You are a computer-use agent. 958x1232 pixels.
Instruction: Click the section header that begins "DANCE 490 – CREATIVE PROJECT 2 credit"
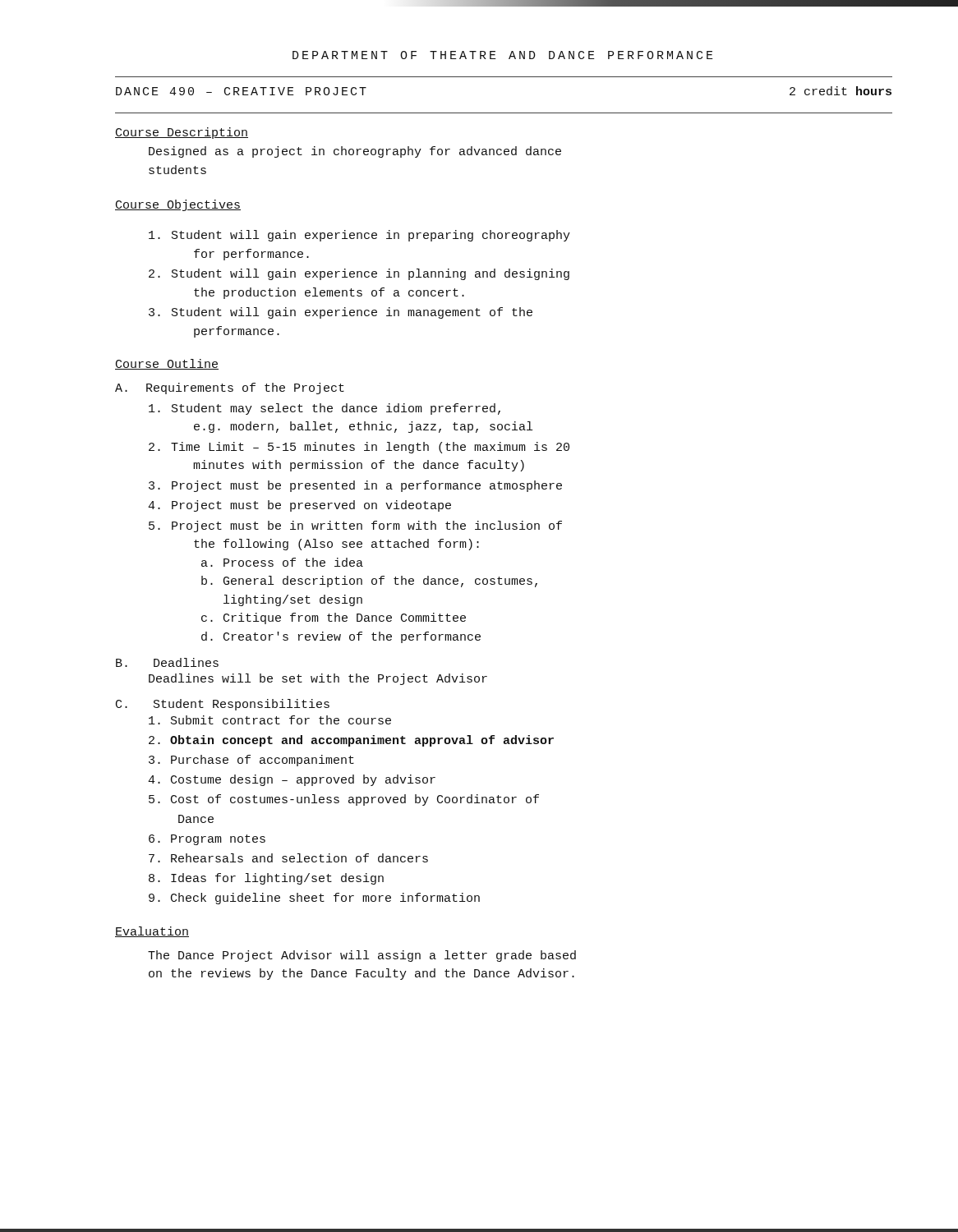tap(137, 91)
